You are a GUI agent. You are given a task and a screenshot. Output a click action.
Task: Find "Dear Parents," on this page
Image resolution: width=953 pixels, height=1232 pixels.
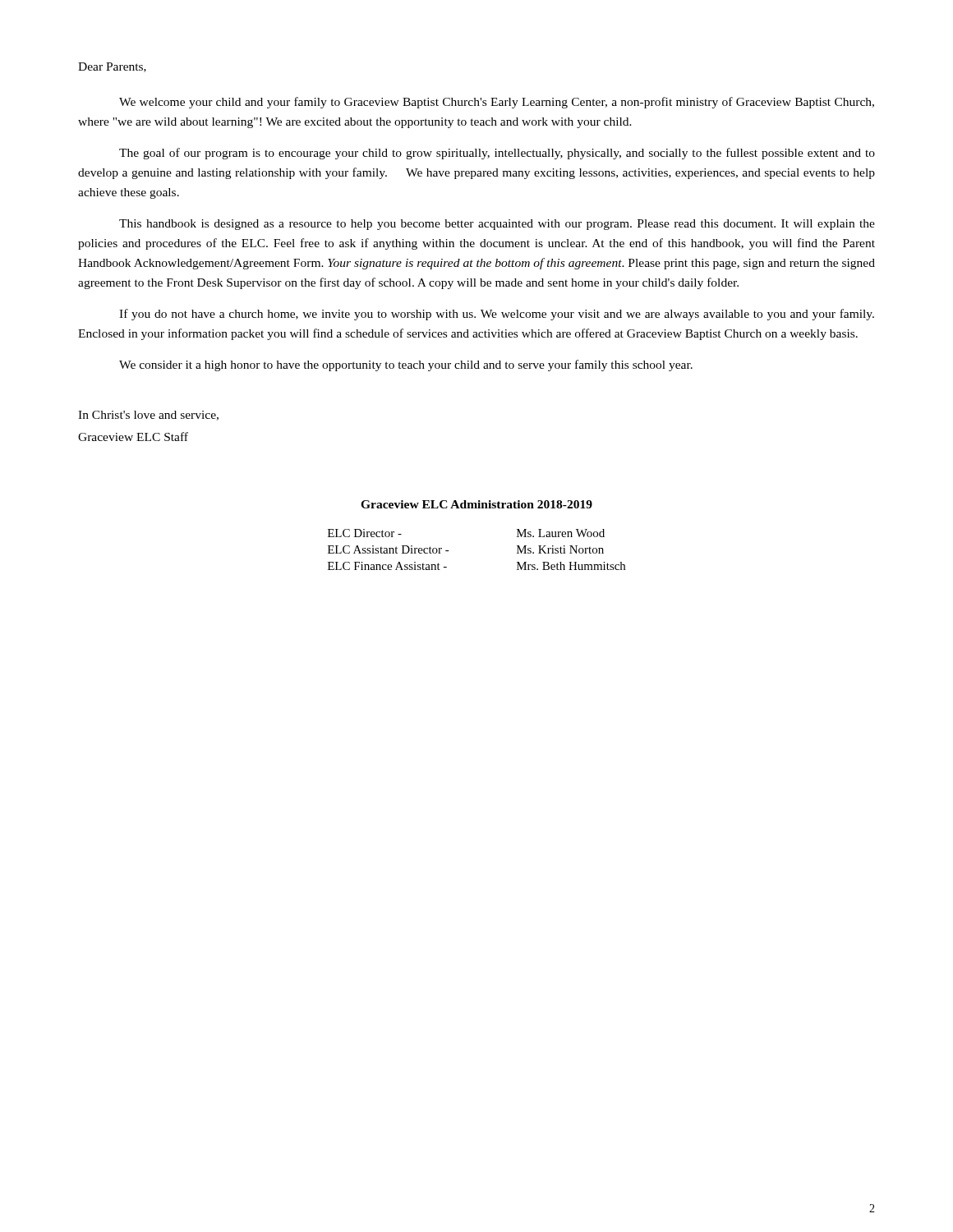click(x=112, y=66)
